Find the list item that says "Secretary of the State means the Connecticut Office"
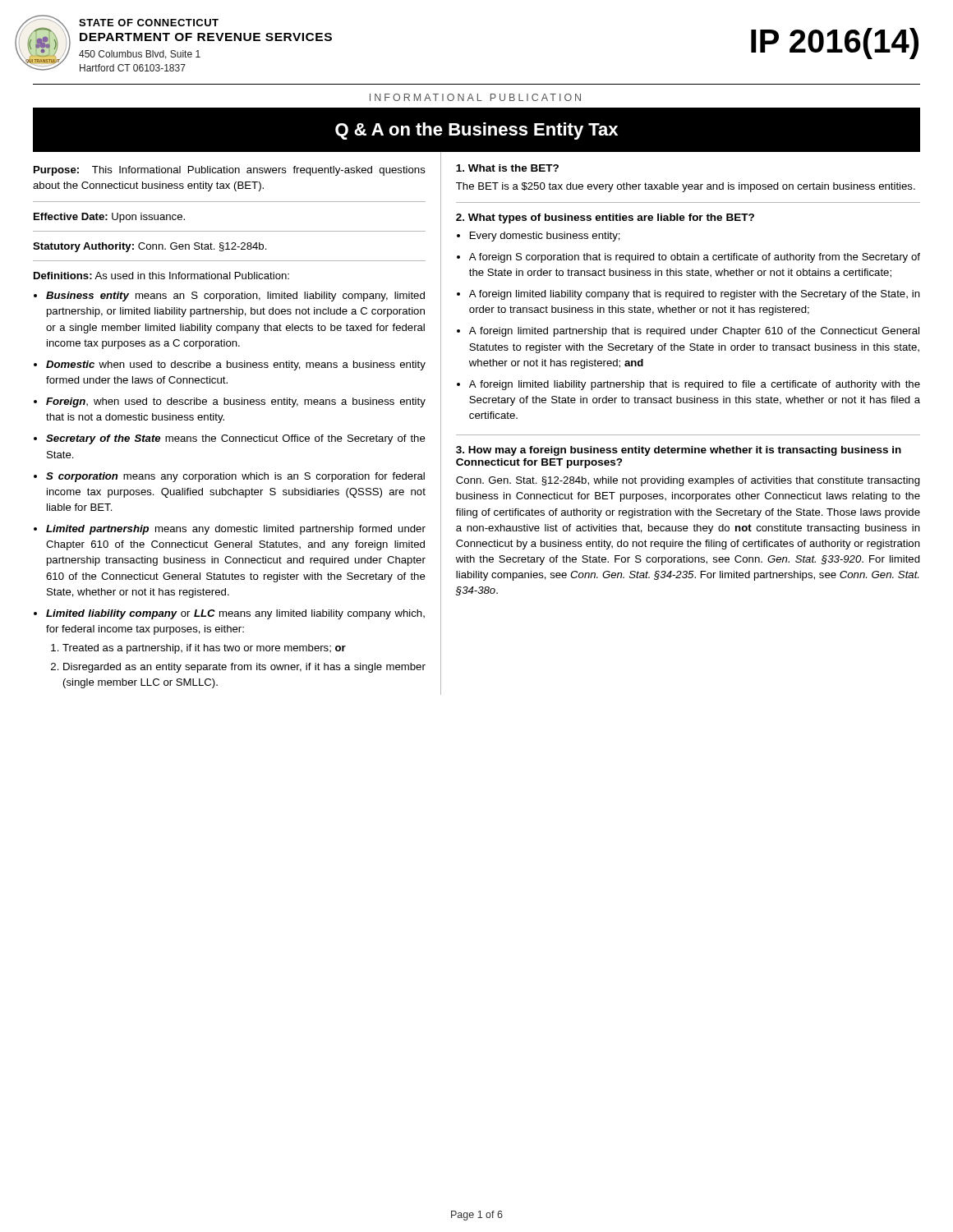953x1232 pixels. pyautogui.click(x=236, y=446)
